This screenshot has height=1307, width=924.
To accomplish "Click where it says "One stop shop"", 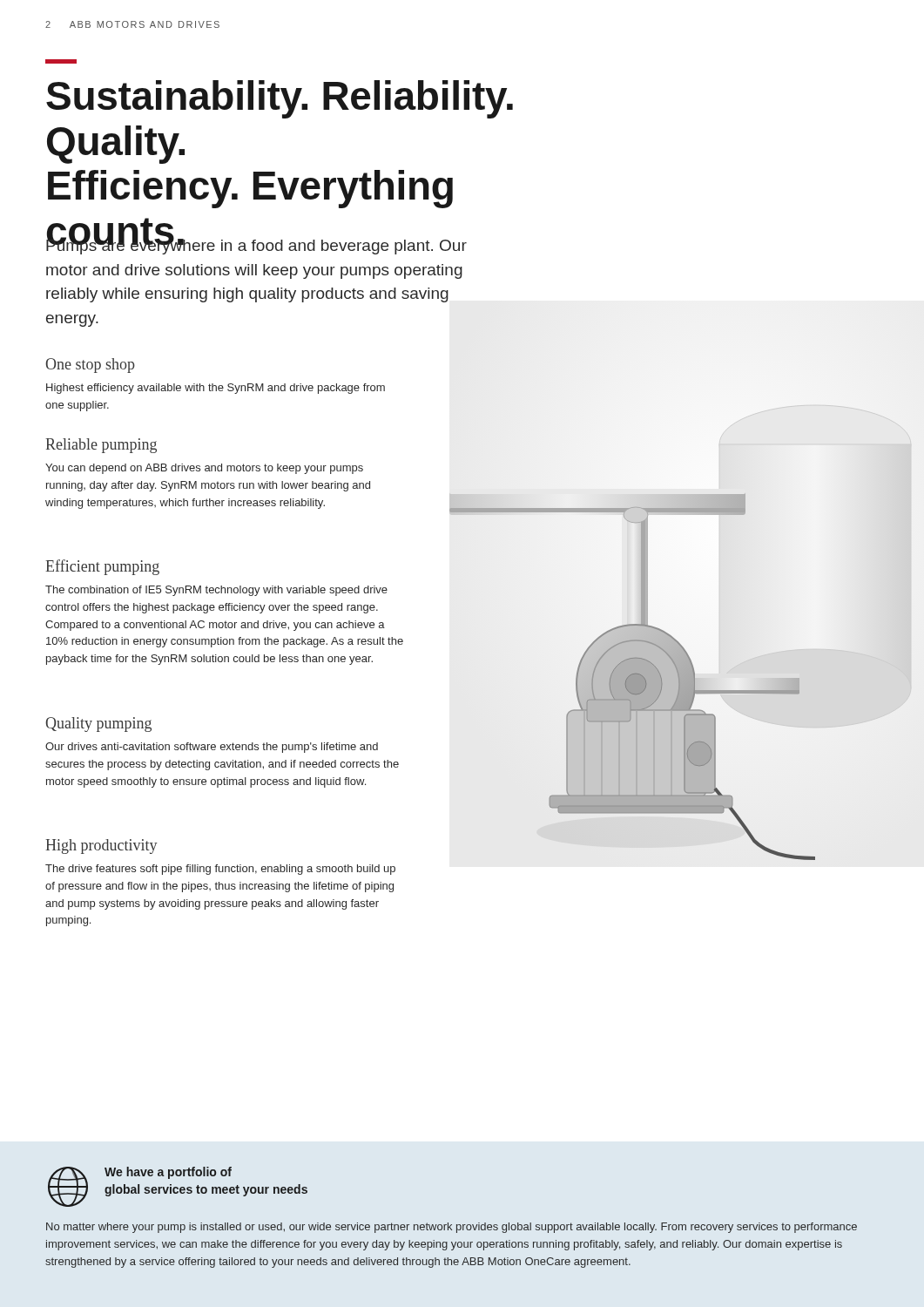I will pyautogui.click(x=90, y=364).
